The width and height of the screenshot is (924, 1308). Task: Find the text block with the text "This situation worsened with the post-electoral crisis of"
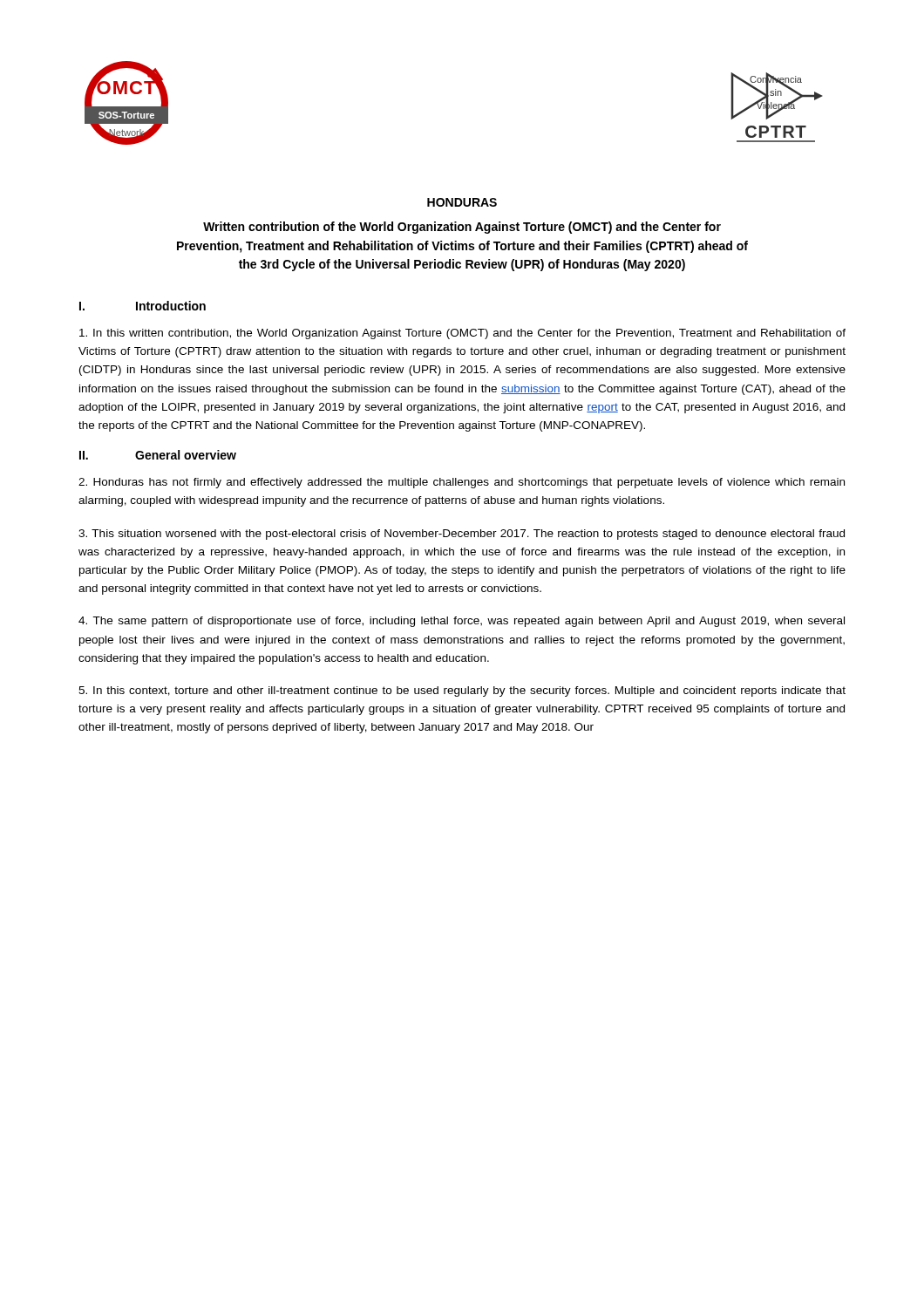coord(462,561)
